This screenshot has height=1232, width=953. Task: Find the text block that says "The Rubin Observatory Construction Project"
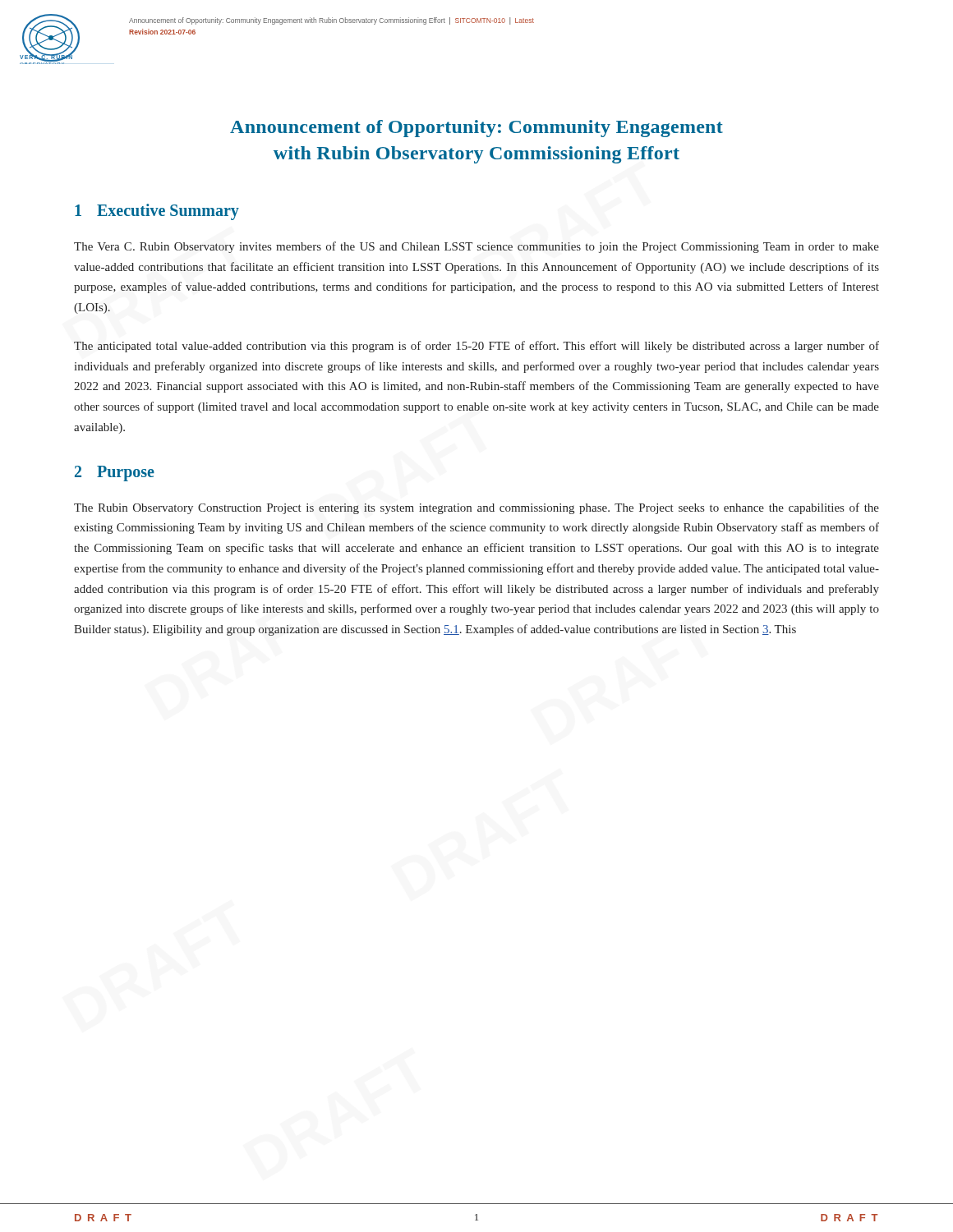tap(476, 569)
